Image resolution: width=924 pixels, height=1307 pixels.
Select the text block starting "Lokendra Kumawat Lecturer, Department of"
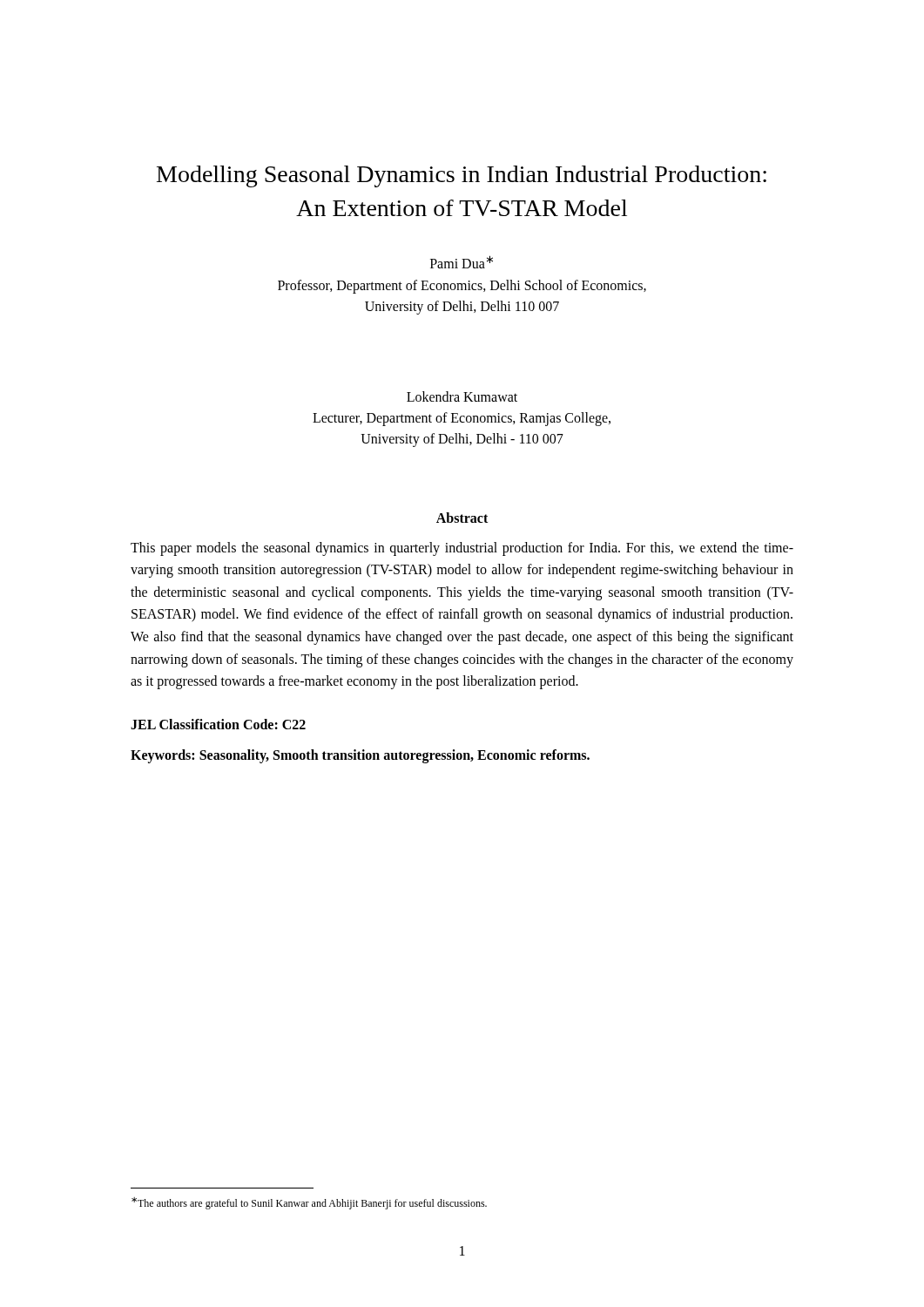tap(462, 418)
